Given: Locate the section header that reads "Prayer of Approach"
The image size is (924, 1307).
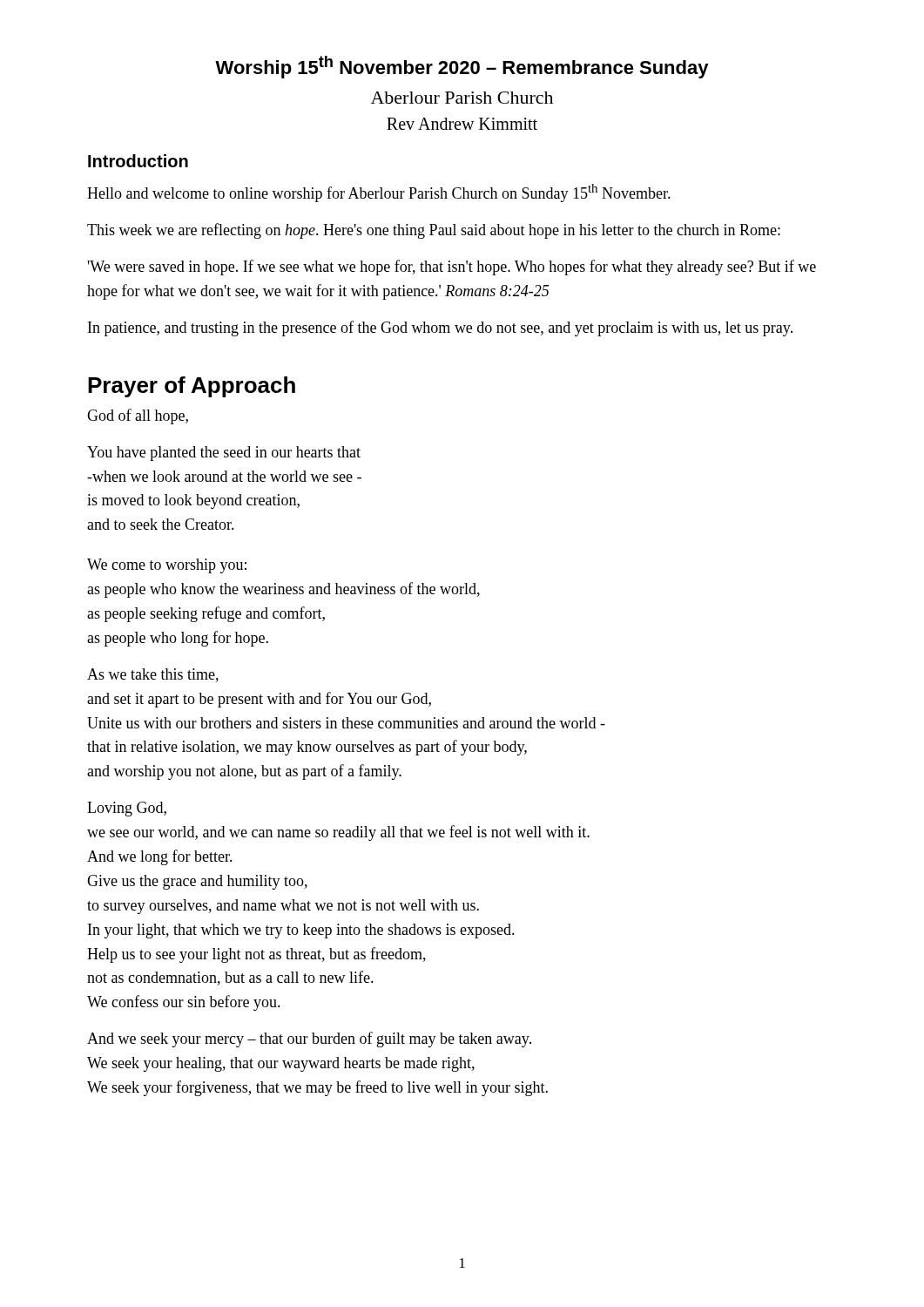Looking at the screenshot, I should [192, 387].
